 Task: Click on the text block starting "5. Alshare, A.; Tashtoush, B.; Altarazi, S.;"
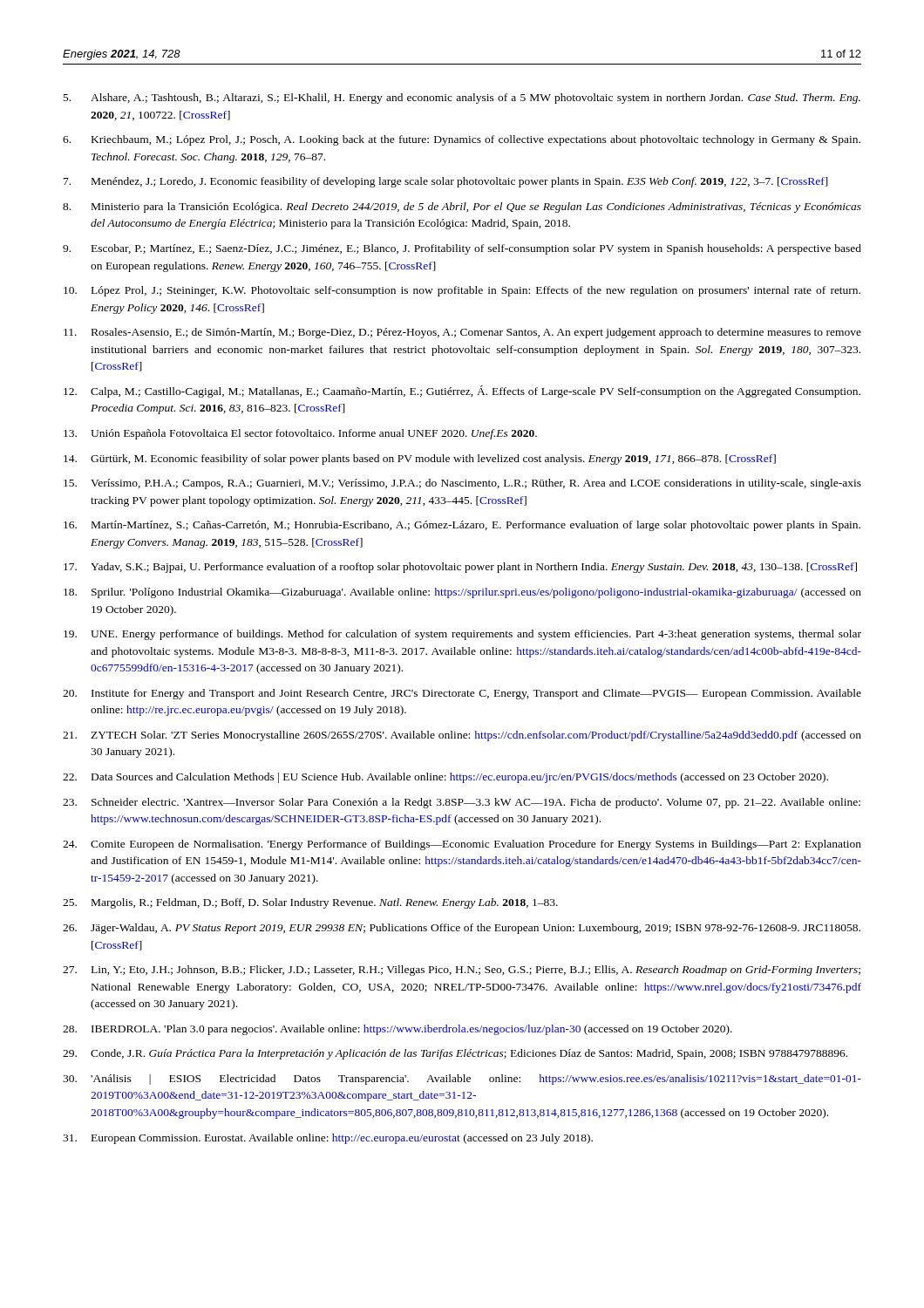462,106
